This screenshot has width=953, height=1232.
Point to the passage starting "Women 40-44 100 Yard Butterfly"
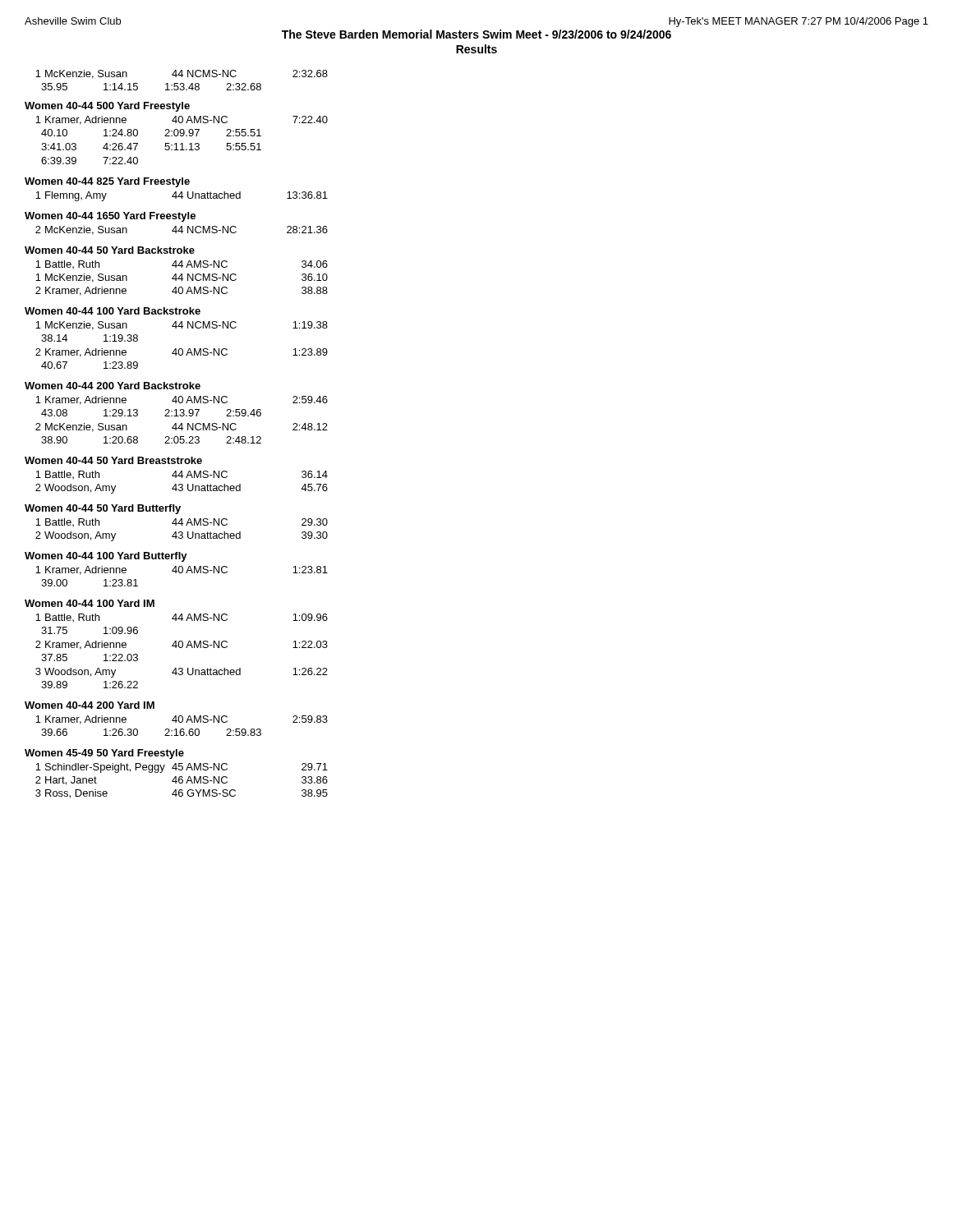click(106, 556)
